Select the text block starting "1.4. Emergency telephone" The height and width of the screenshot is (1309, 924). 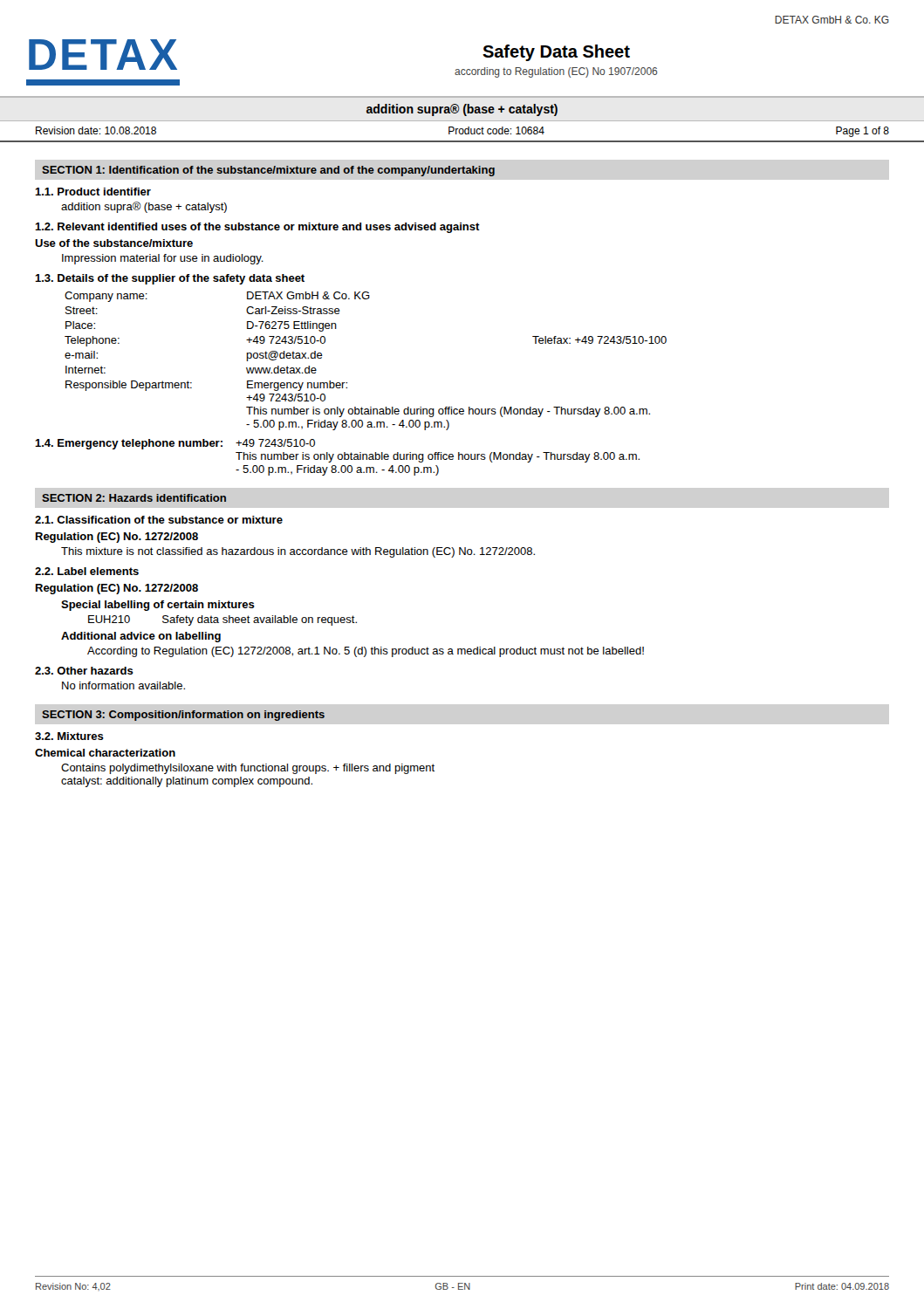(129, 443)
